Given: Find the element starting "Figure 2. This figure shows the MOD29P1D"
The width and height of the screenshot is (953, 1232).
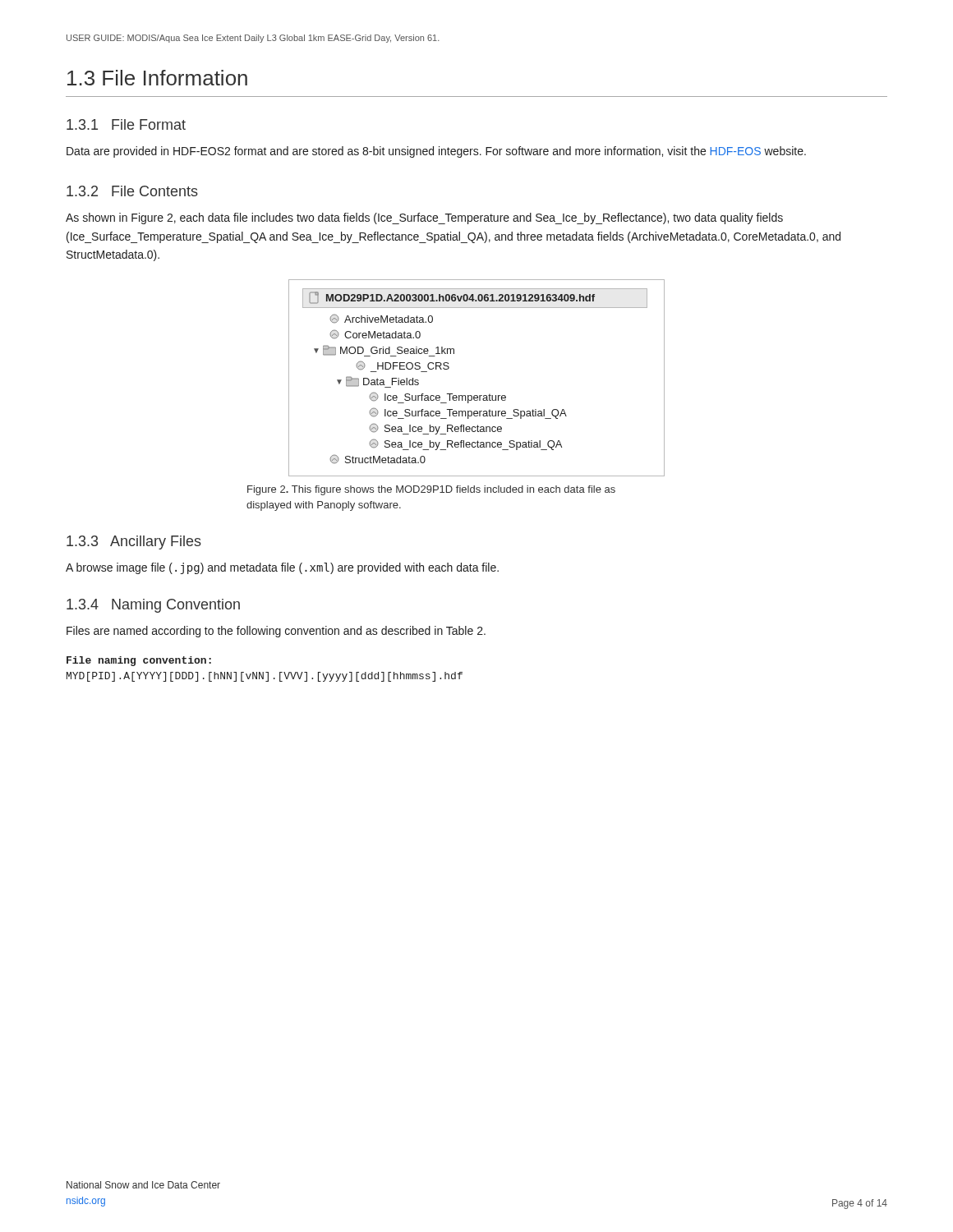Looking at the screenshot, I should 431,497.
